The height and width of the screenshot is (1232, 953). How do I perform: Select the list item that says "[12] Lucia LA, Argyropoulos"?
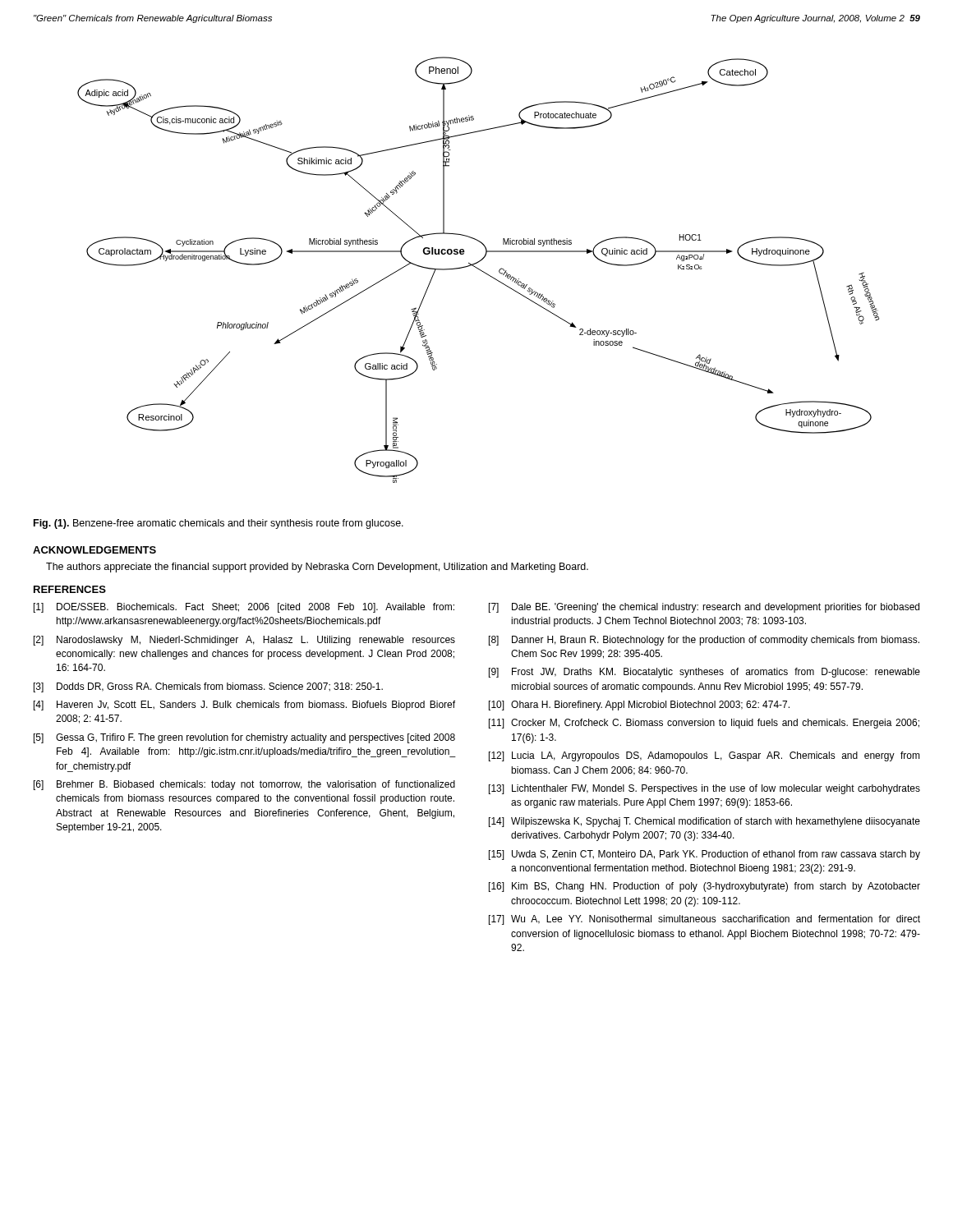coord(704,764)
